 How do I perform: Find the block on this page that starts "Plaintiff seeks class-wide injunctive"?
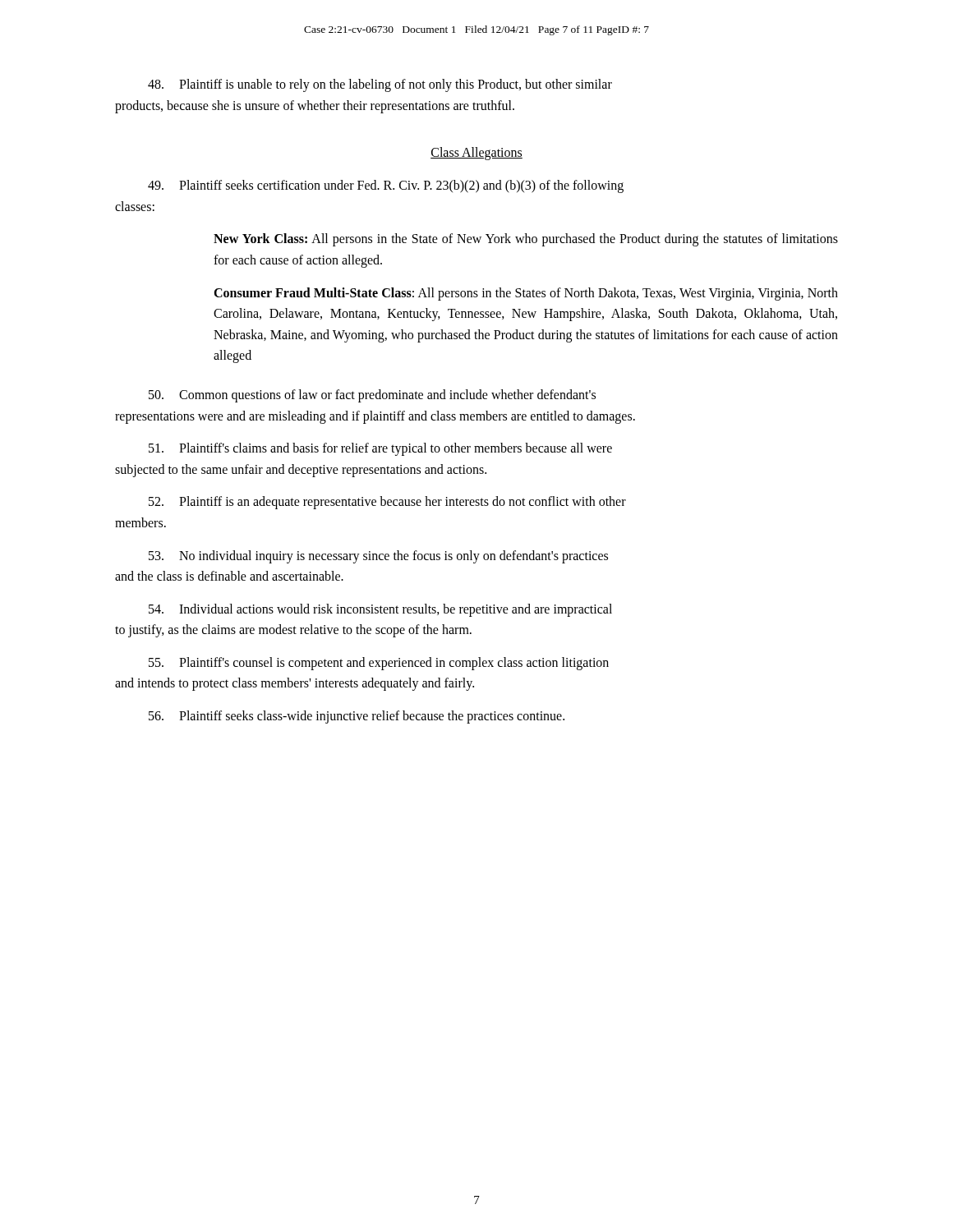476,716
